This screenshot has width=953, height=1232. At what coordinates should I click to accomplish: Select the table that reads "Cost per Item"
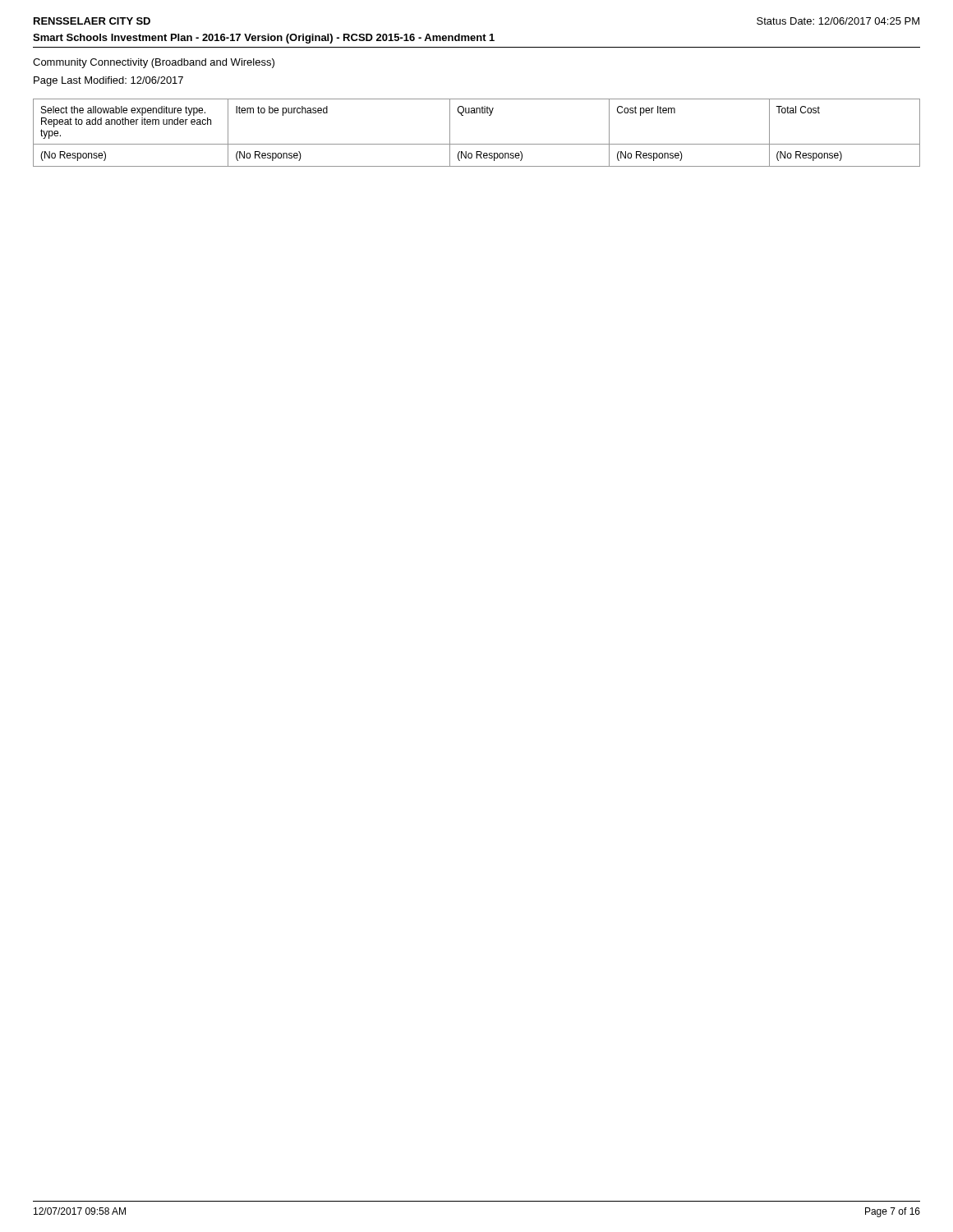point(476,133)
